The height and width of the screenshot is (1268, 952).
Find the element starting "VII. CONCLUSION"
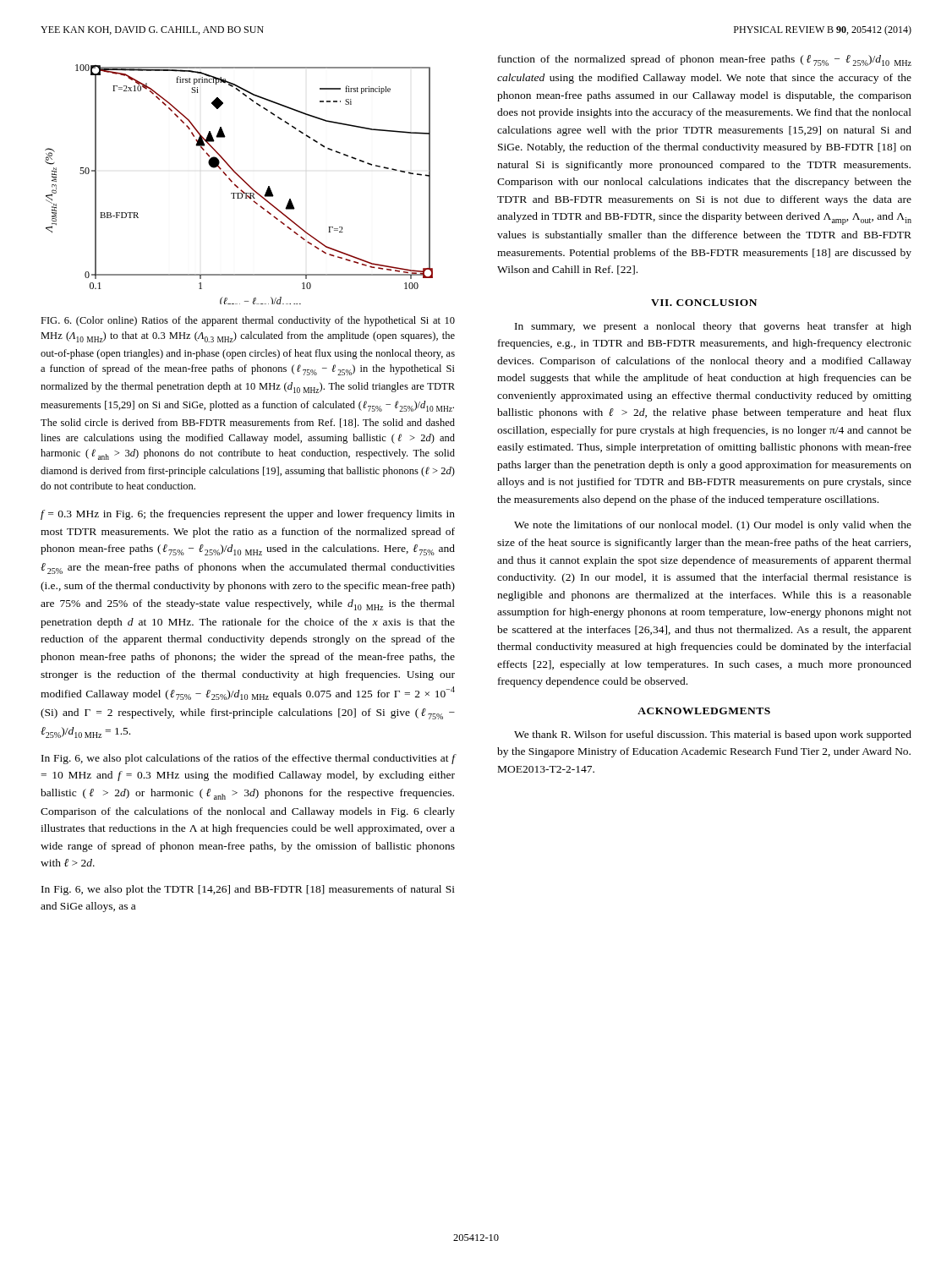[704, 302]
